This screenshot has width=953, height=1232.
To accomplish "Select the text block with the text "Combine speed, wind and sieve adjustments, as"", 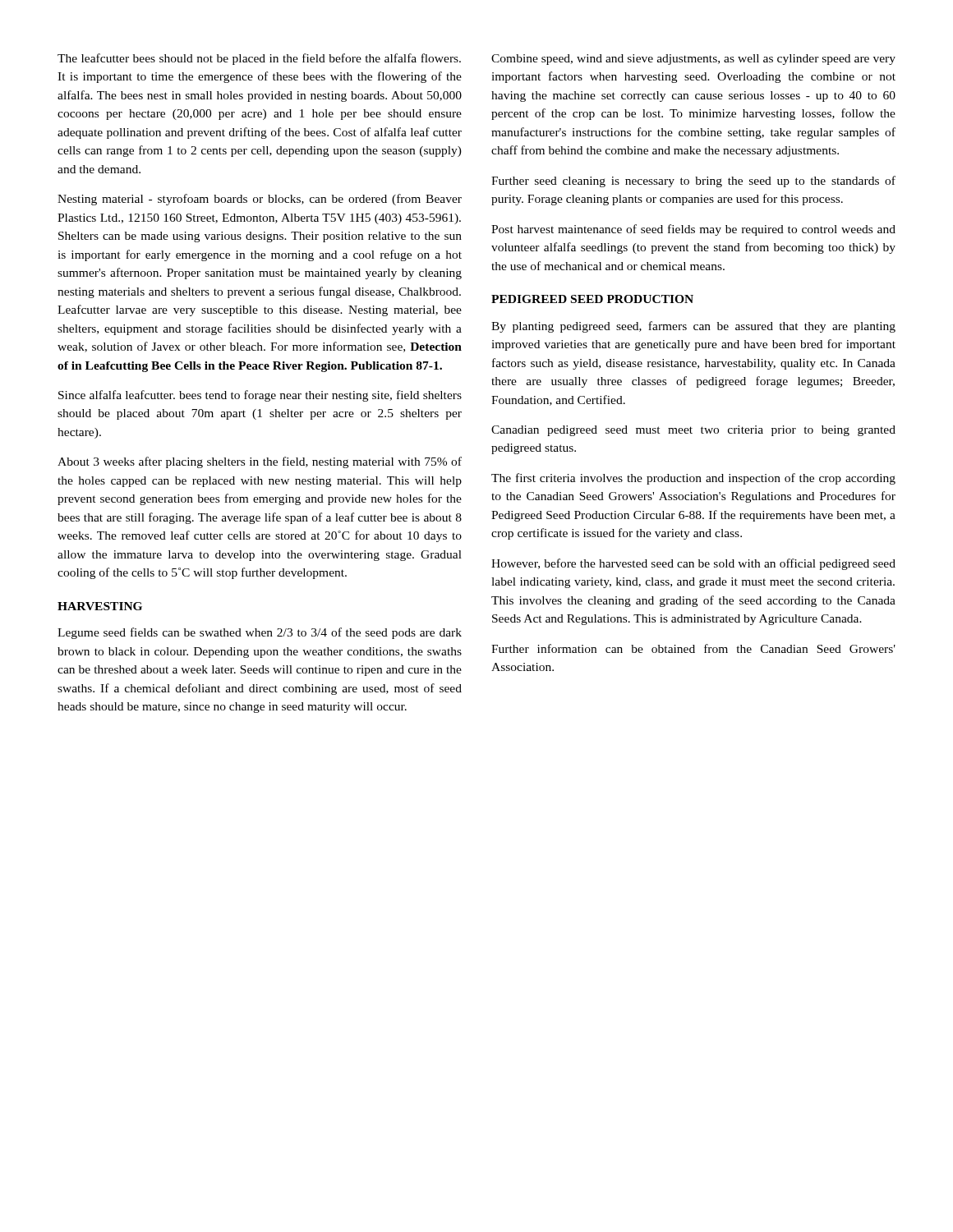I will 693,105.
